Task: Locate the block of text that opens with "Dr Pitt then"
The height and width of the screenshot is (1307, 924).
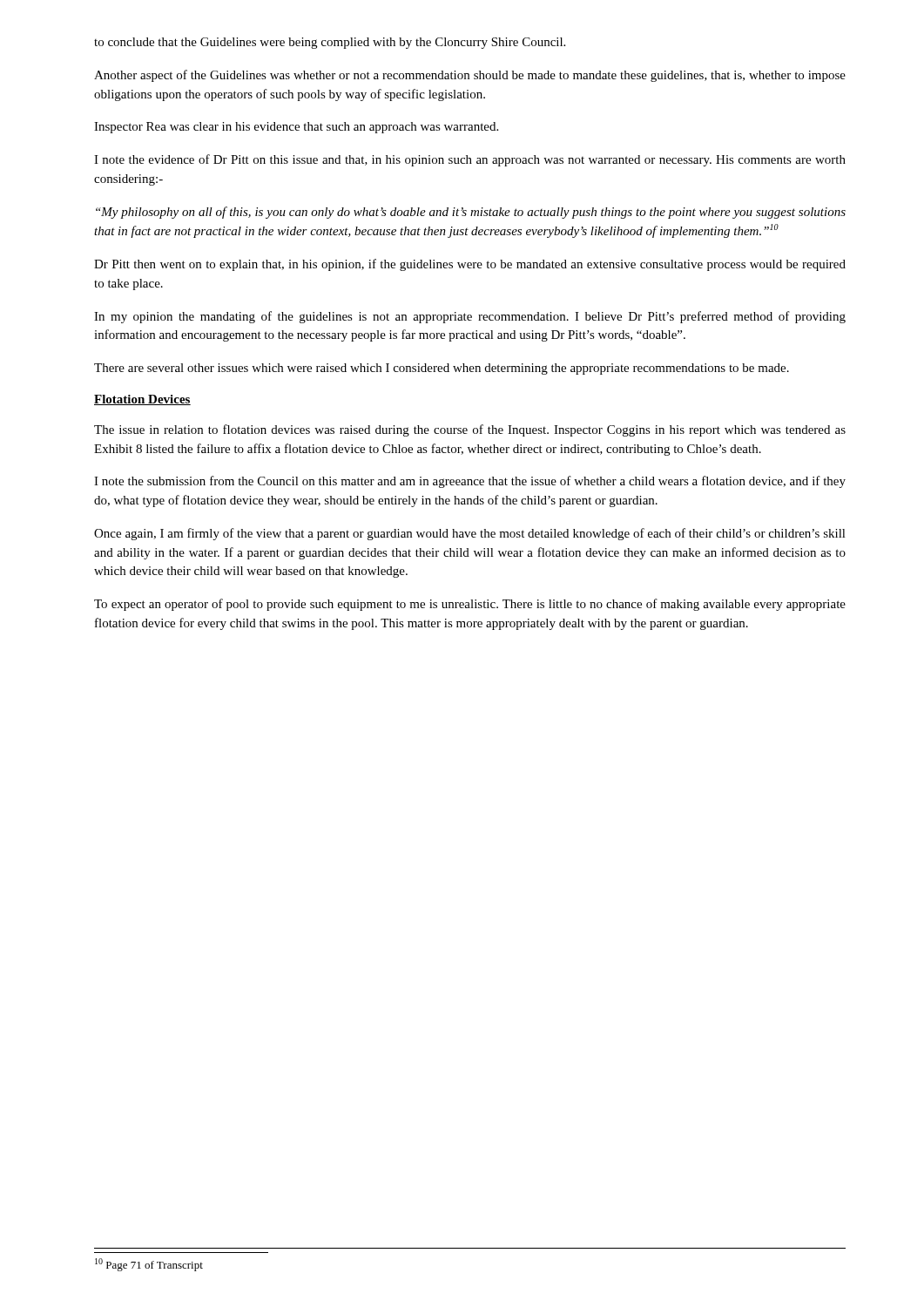Action: click(x=470, y=273)
